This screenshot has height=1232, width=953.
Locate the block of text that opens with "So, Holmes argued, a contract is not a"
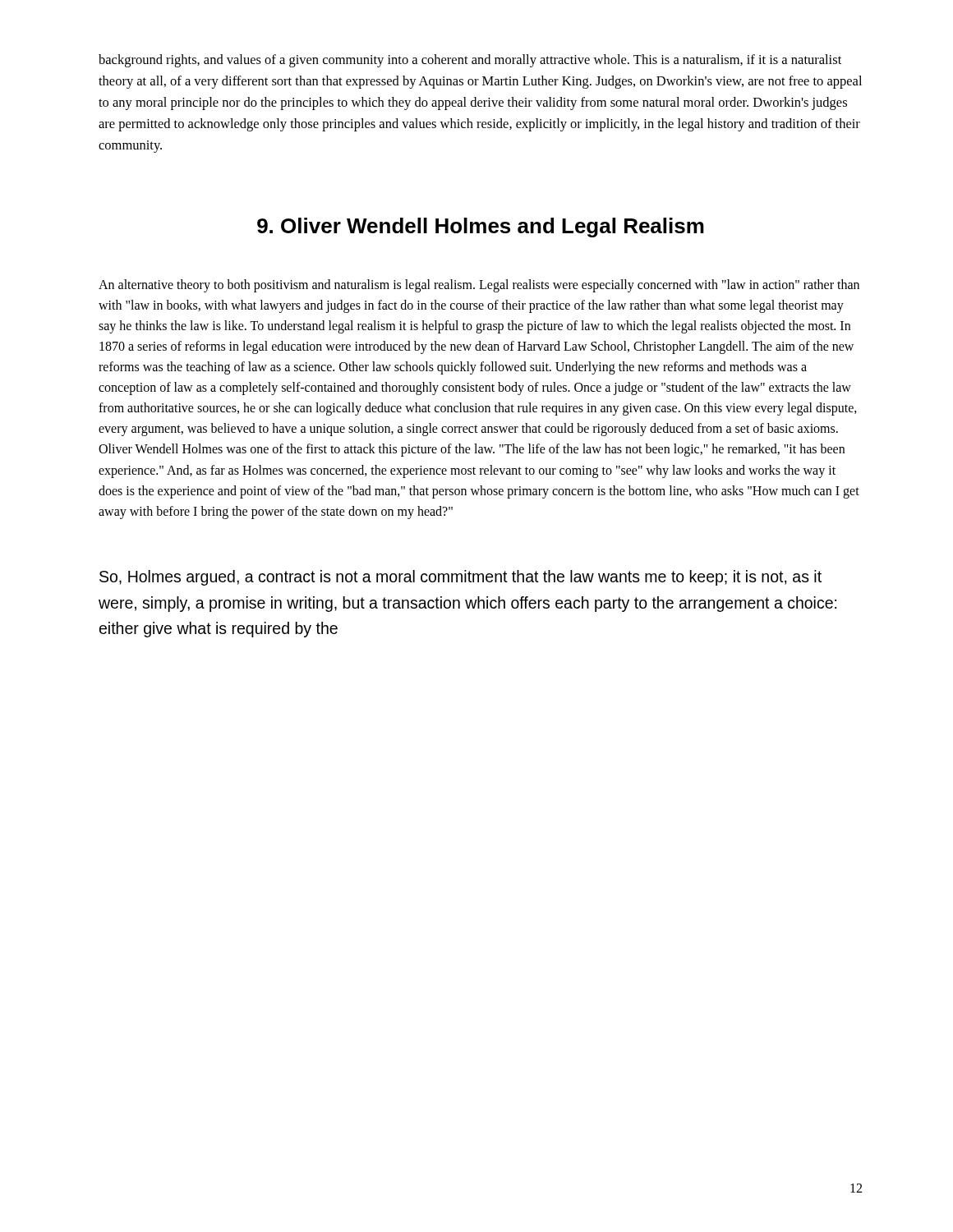tap(468, 602)
